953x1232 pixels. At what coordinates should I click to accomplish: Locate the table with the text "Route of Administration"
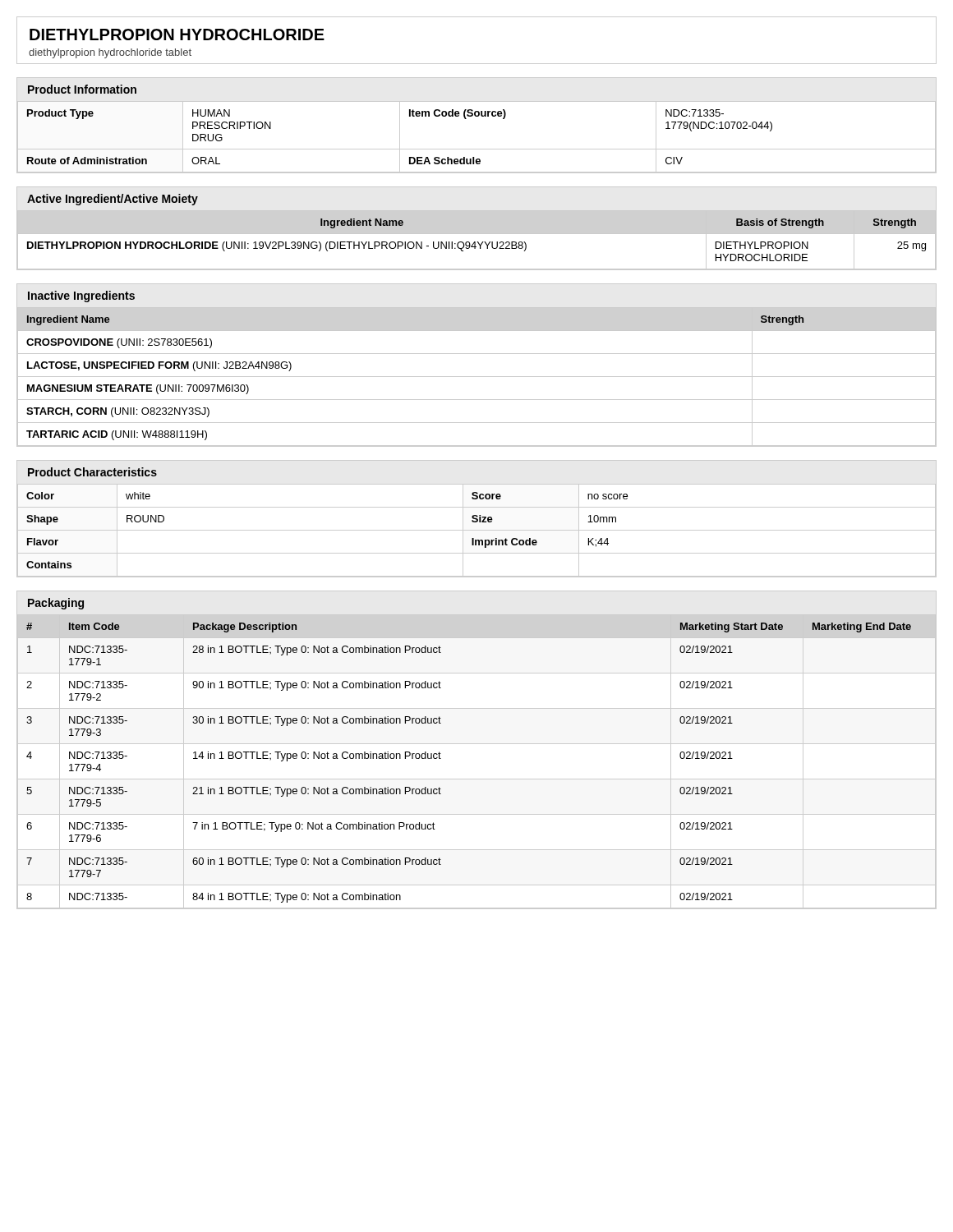[x=476, y=137]
